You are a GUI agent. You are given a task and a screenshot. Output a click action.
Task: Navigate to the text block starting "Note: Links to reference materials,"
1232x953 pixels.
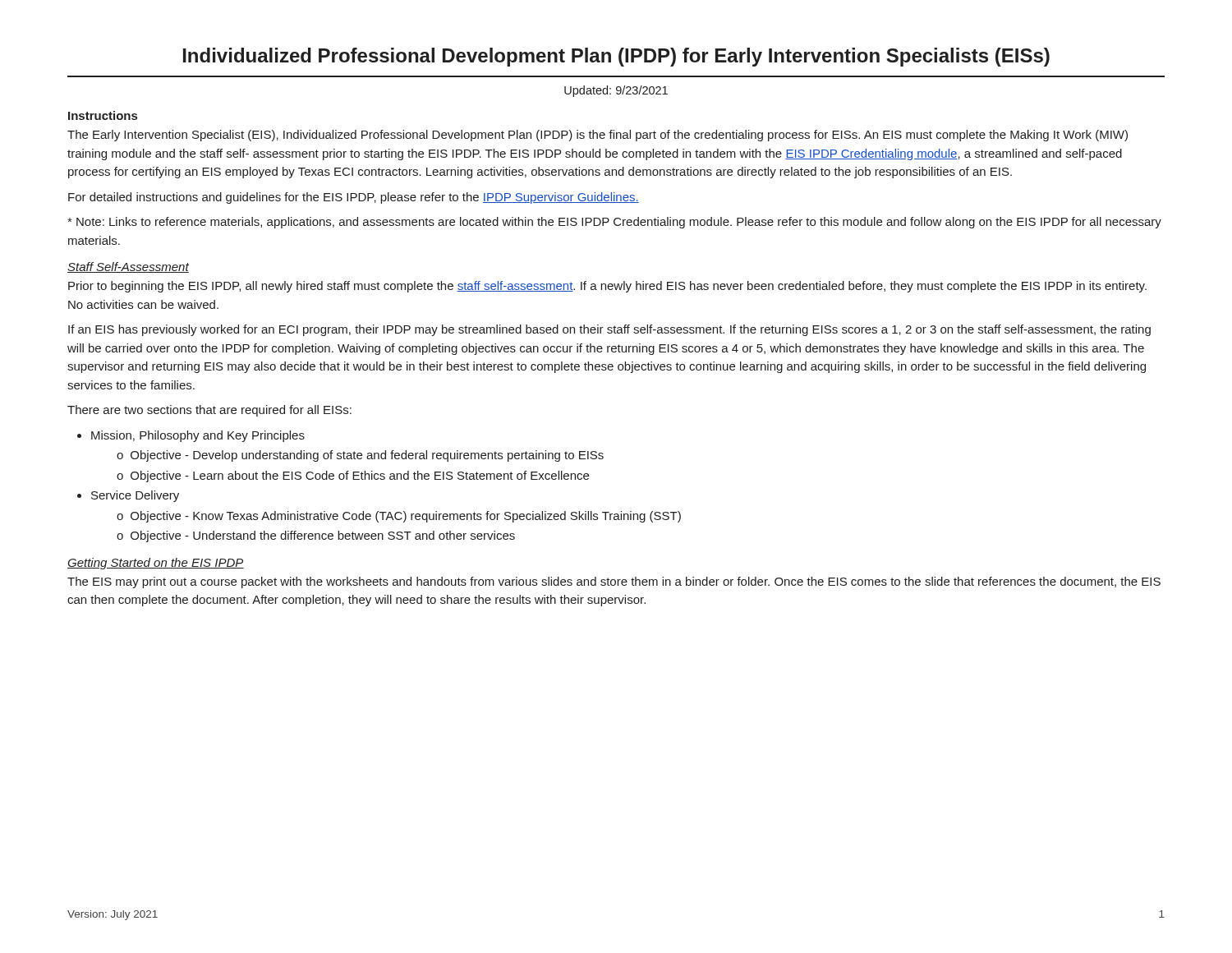coord(614,231)
